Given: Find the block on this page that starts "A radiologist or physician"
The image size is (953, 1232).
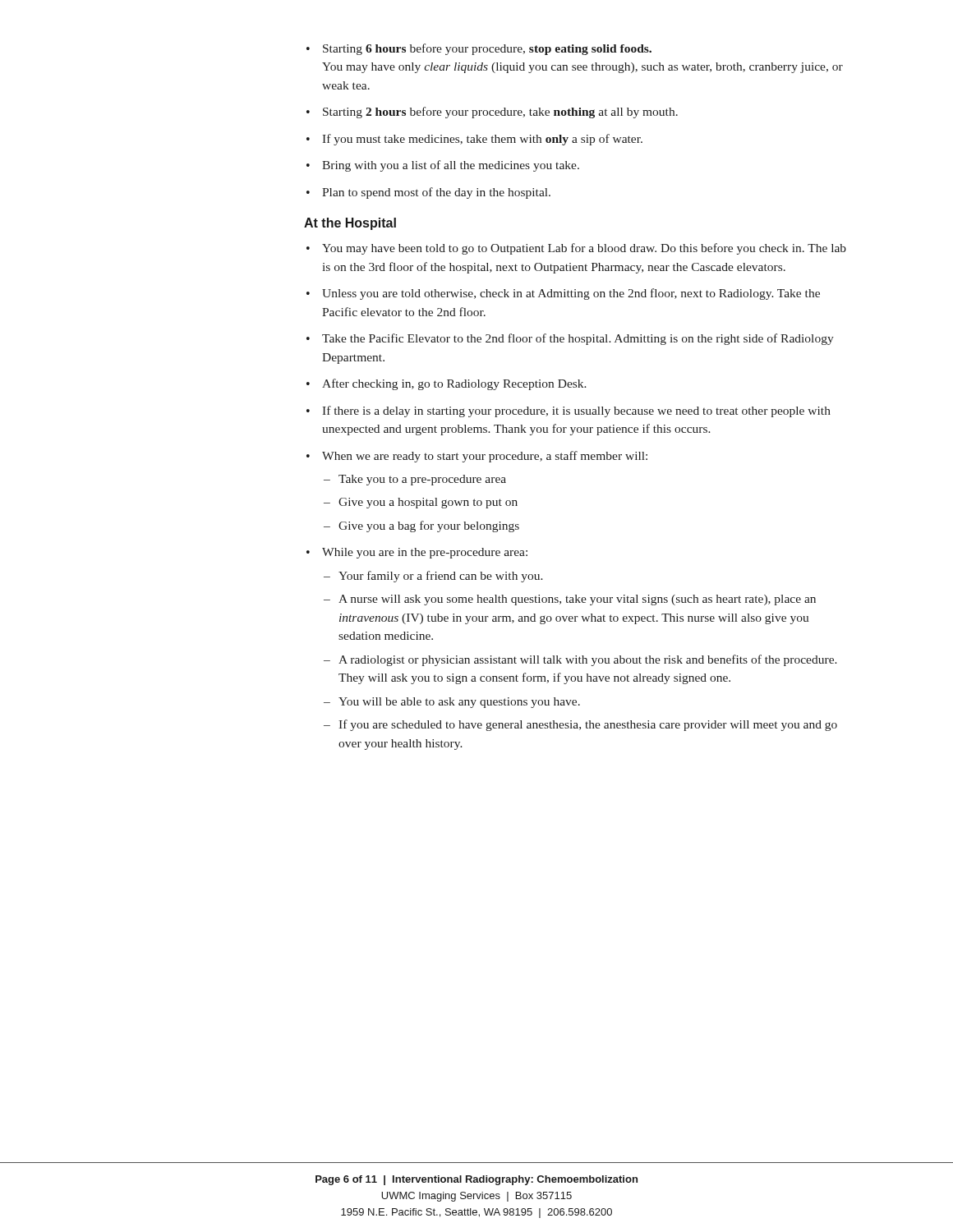Looking at the screenshot, I should pos(588,668).
